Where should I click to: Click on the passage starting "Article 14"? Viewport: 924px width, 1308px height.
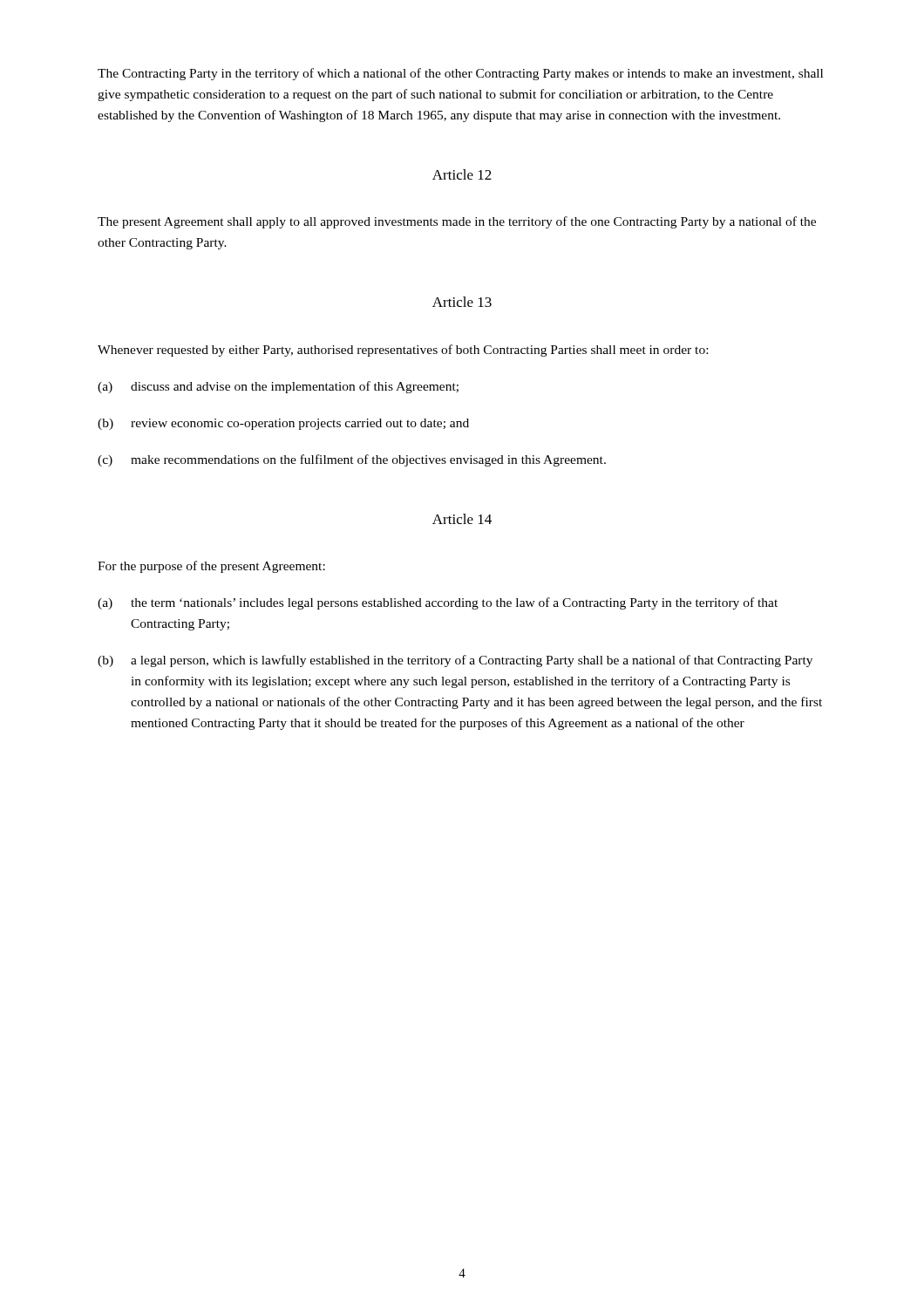462,519
